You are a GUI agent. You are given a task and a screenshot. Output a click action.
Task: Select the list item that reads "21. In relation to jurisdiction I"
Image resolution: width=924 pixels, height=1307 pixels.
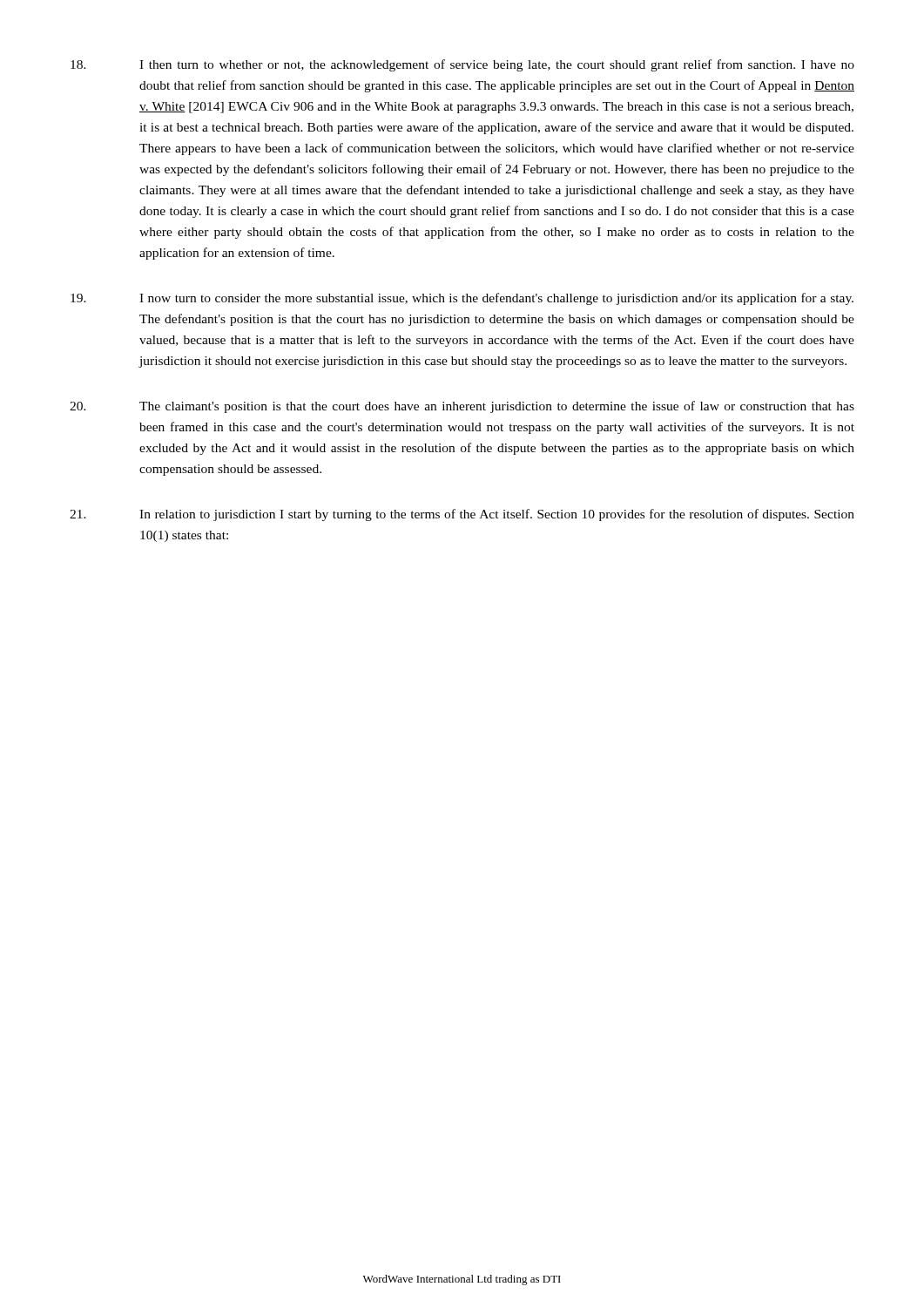(462, 525)
